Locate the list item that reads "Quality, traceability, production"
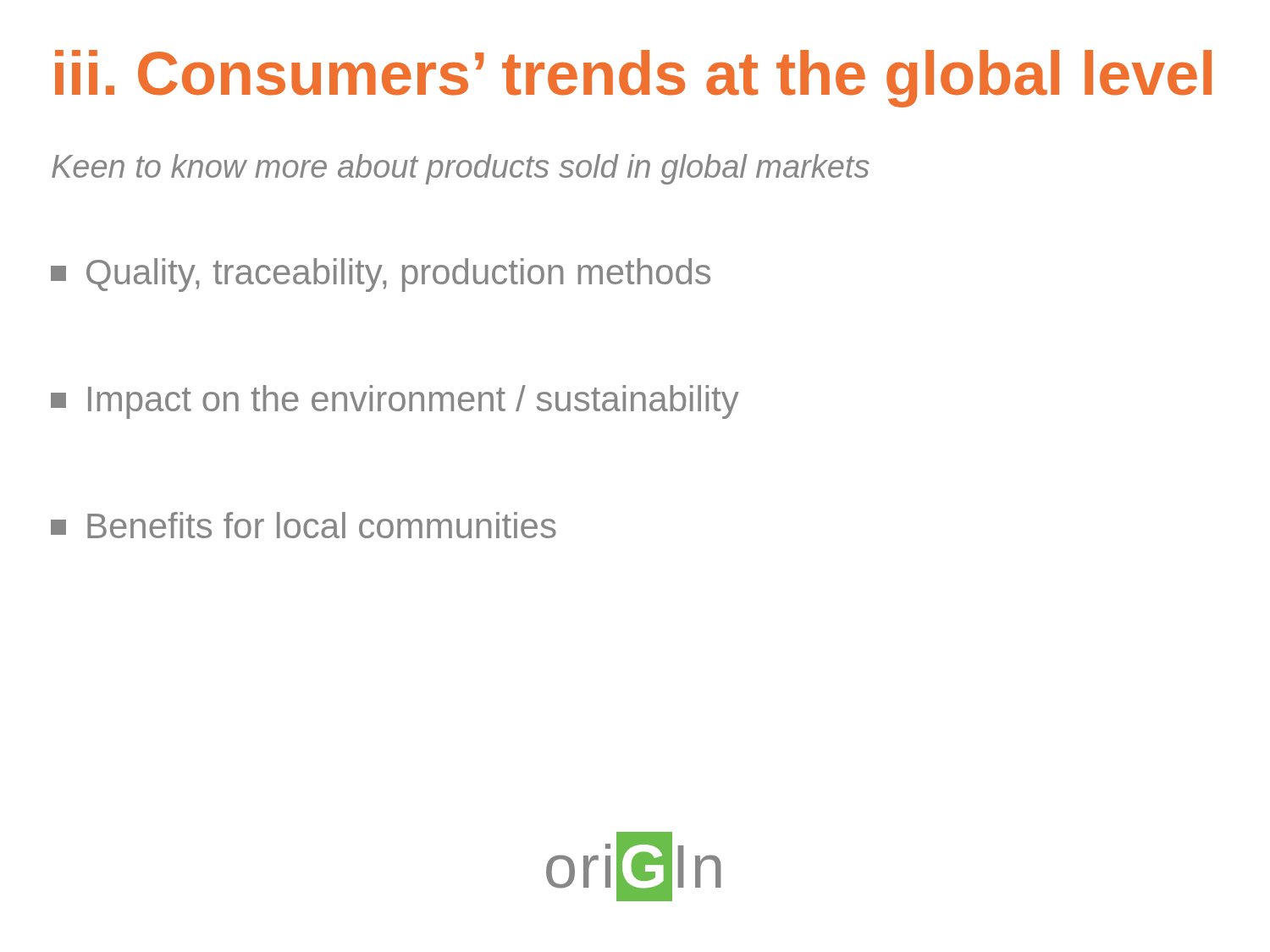 tap(381, 273)
